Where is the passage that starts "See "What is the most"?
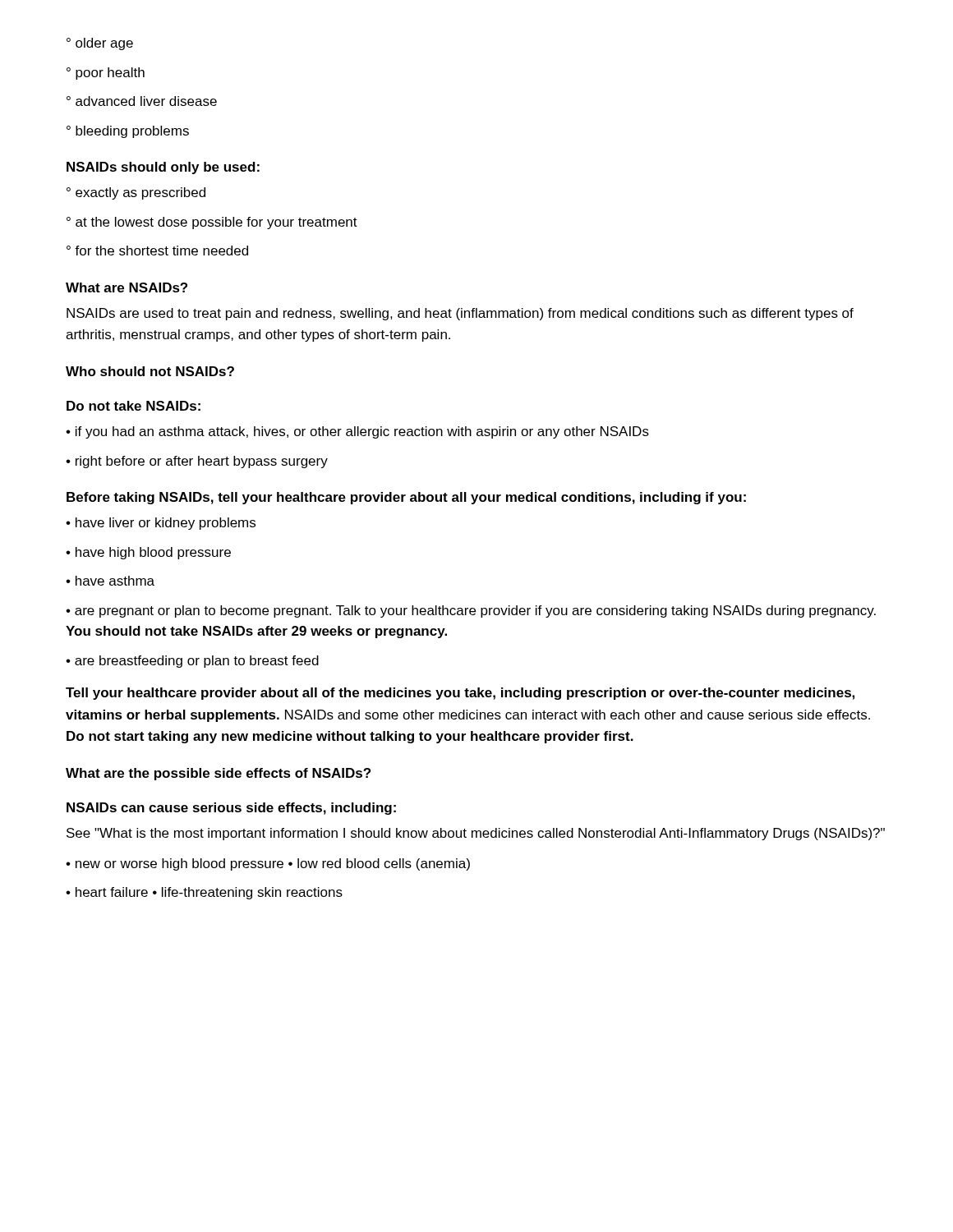 click(475, 833)
